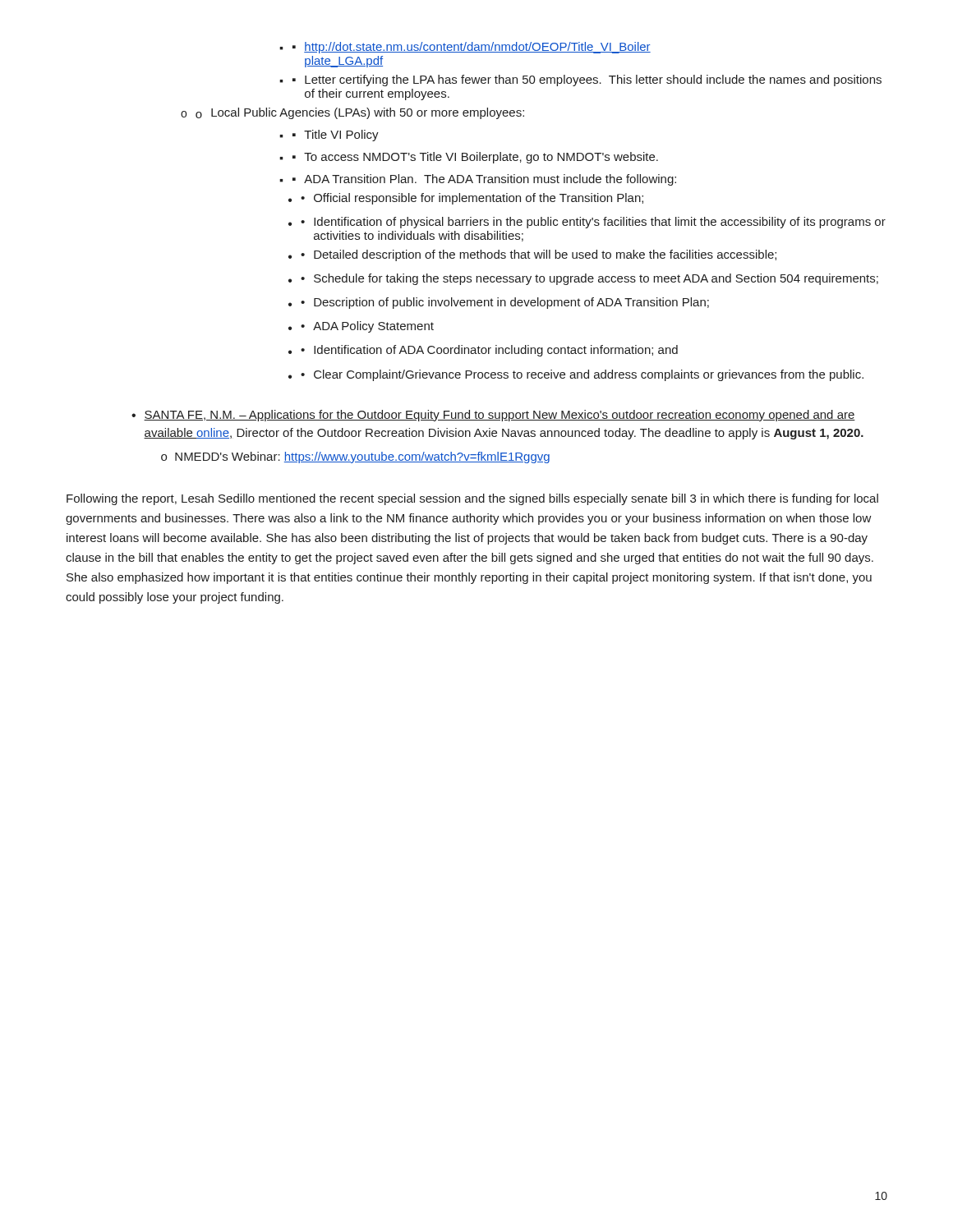
Task: Find the block on this page that starts "▪ To access NMDOT's Title VI"
Action: point(477,156)
